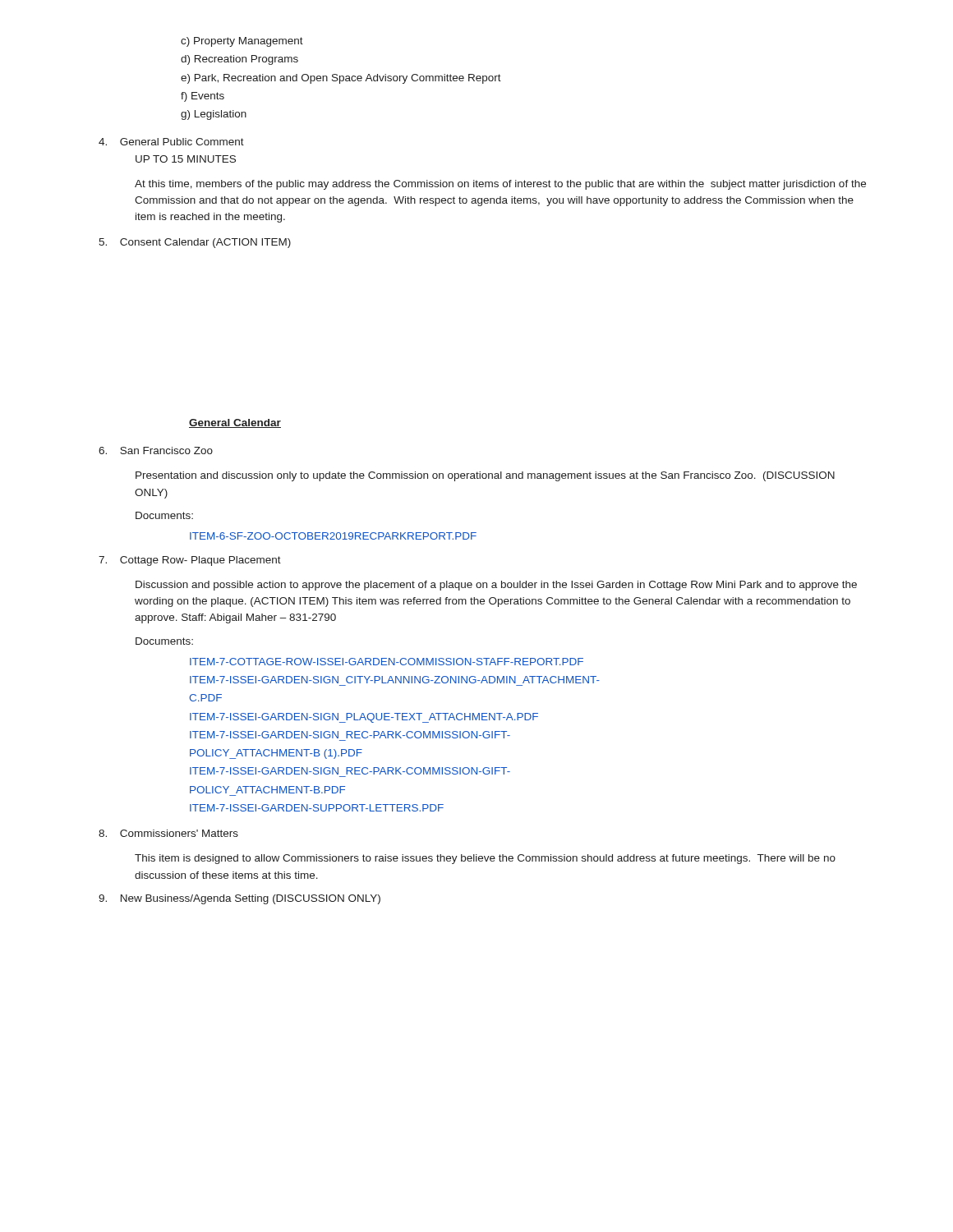Find the block on this page that starts "4. General Public Comment UP TO 15"

[171, 151]
